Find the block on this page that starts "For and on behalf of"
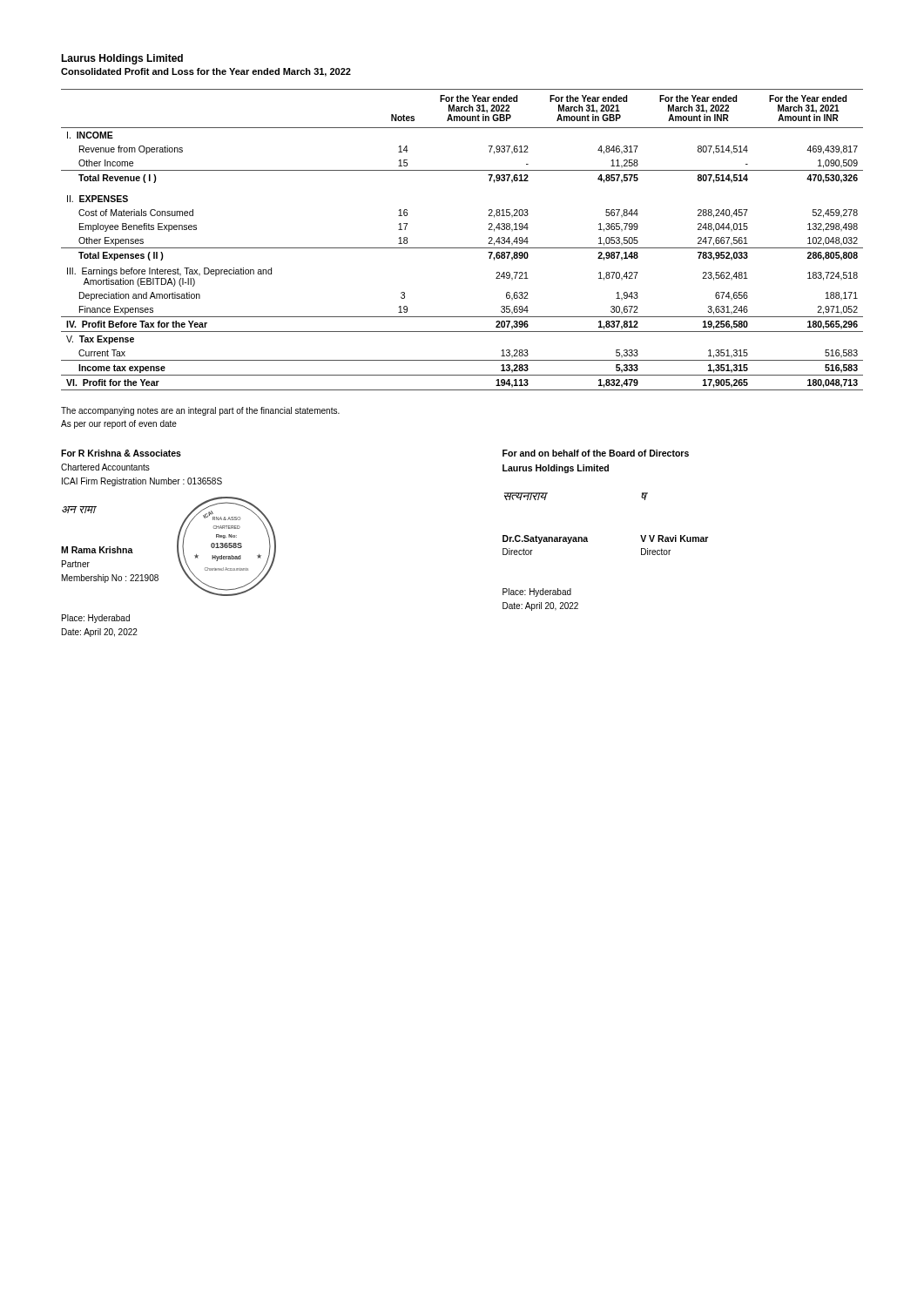The height and width of the screenshot is (1307, 924). coord(683,530)
